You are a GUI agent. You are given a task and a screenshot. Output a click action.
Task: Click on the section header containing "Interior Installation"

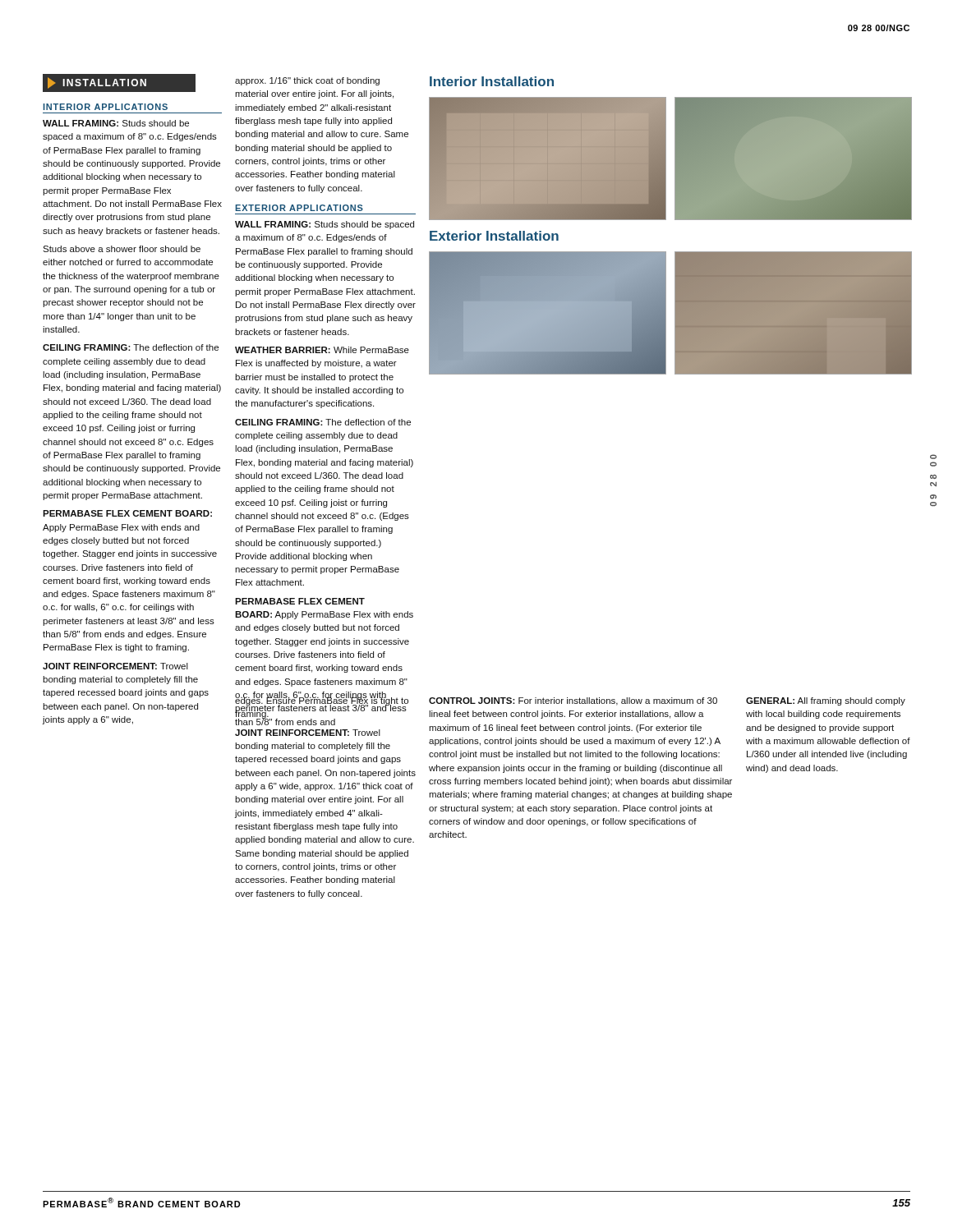[x=492, y=82]
